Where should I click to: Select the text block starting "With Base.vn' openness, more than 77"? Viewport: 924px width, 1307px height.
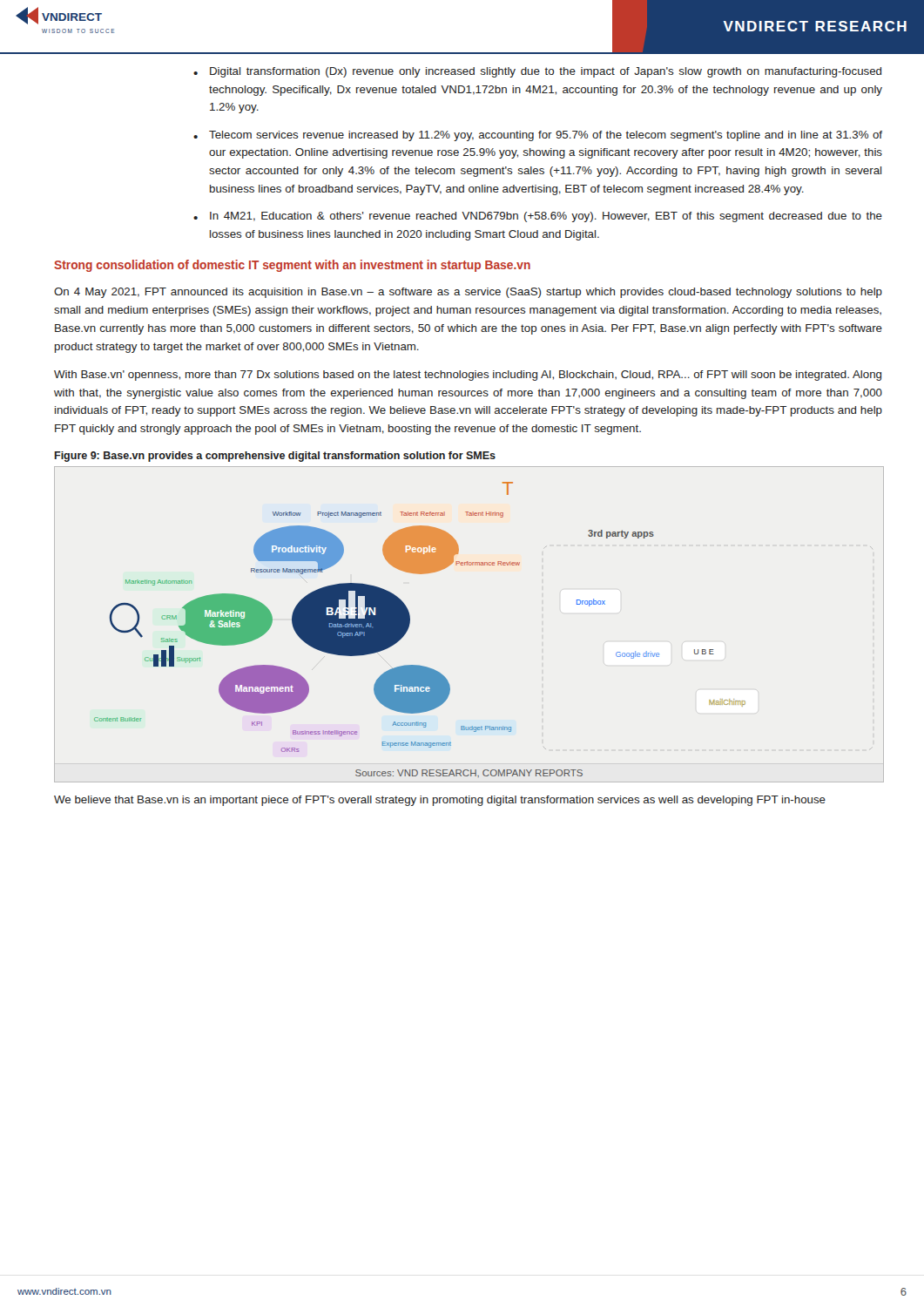[468, 401]
